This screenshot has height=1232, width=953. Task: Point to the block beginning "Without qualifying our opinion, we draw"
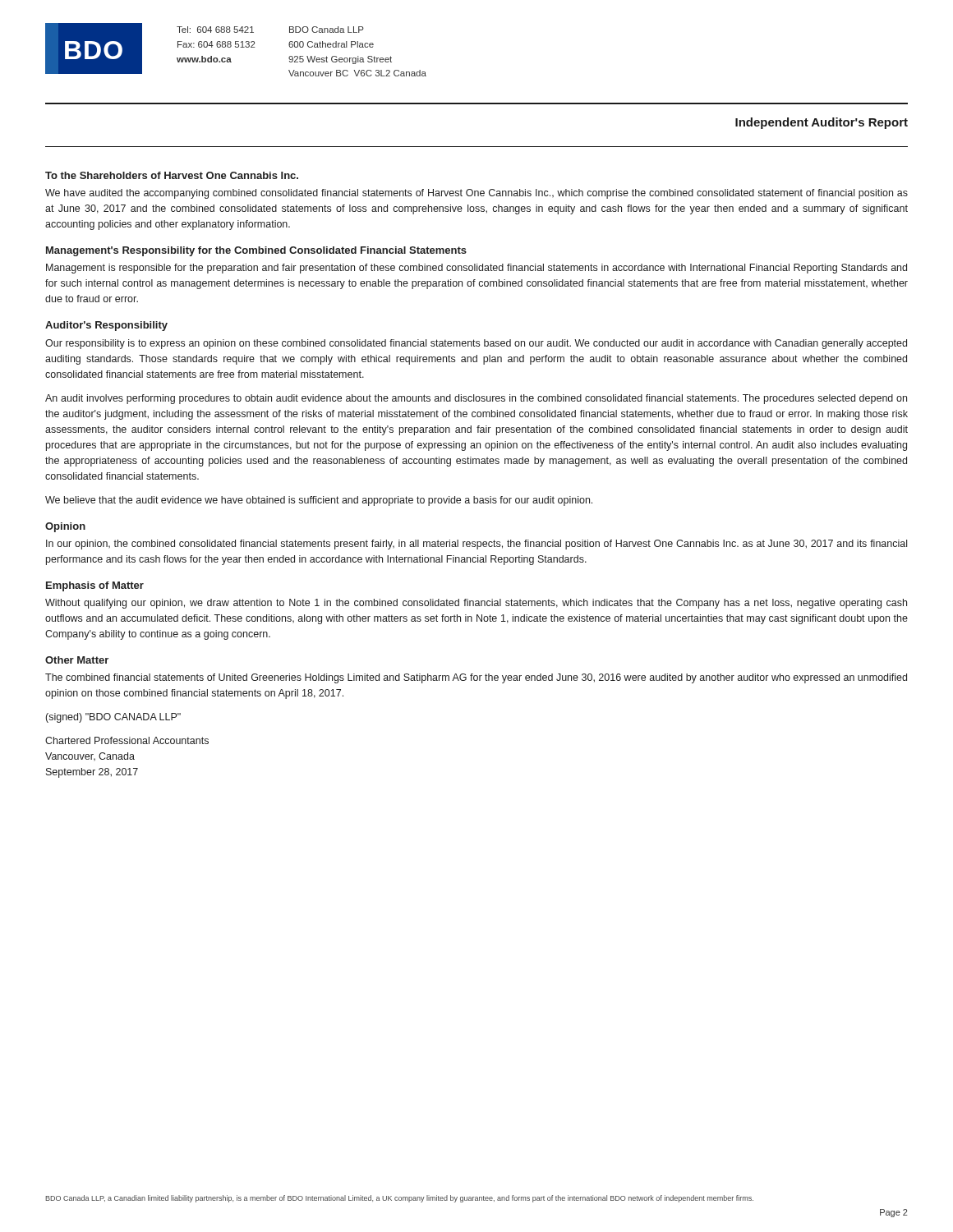(476, 619)
